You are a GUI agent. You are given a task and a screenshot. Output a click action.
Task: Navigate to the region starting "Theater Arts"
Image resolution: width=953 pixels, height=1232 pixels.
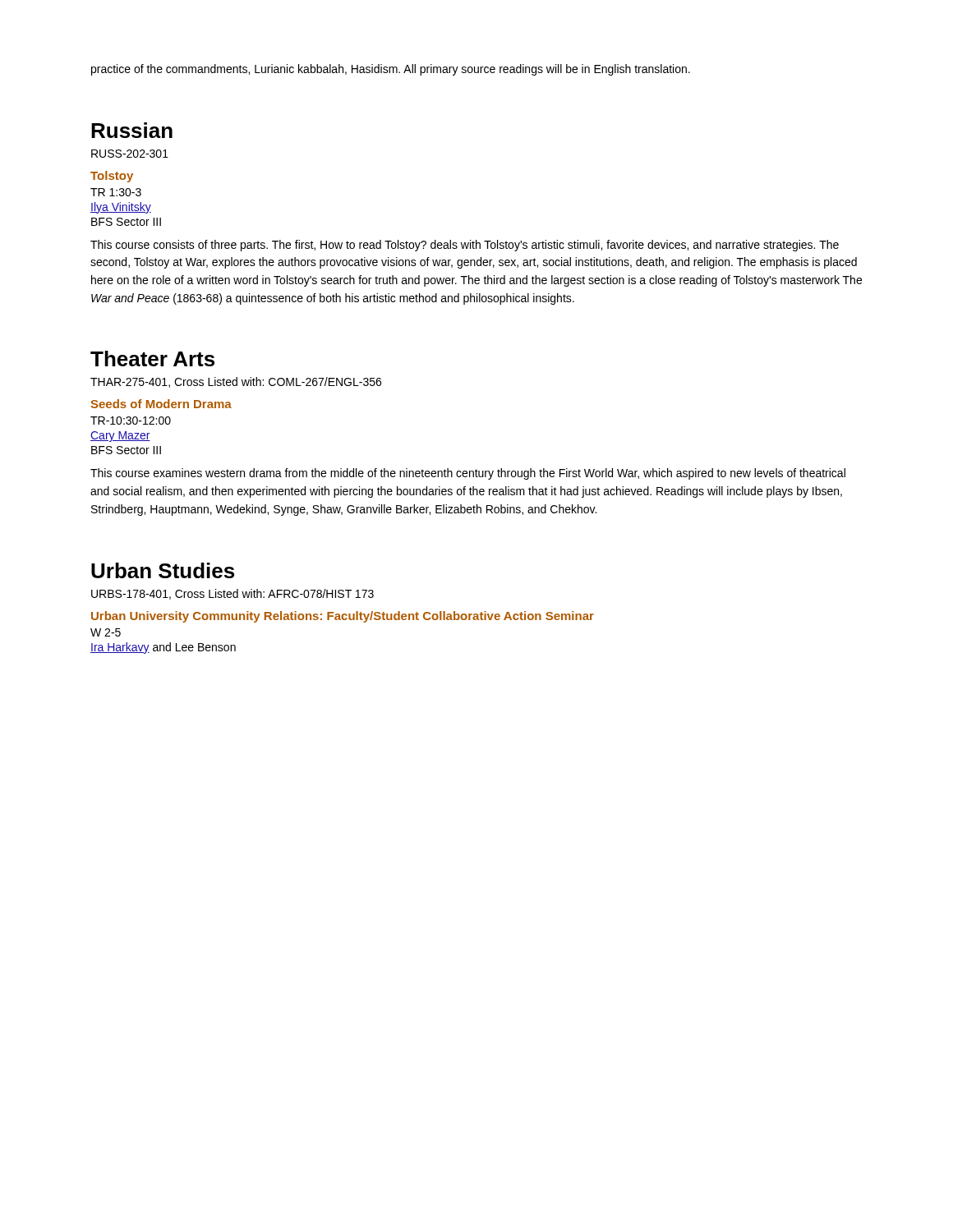coord(152,359)
